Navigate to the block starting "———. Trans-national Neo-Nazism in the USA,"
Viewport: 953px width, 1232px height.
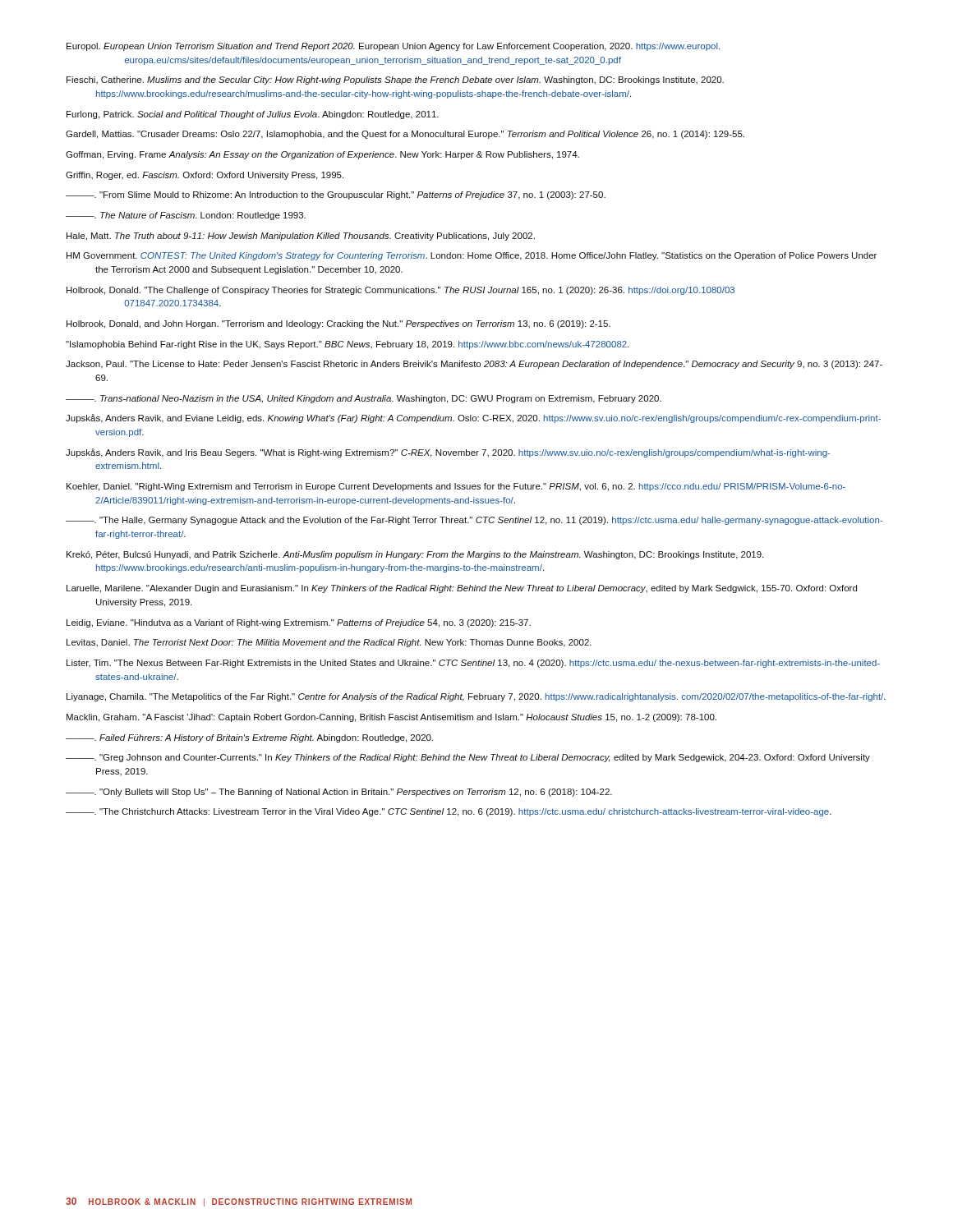click(364, 398)
